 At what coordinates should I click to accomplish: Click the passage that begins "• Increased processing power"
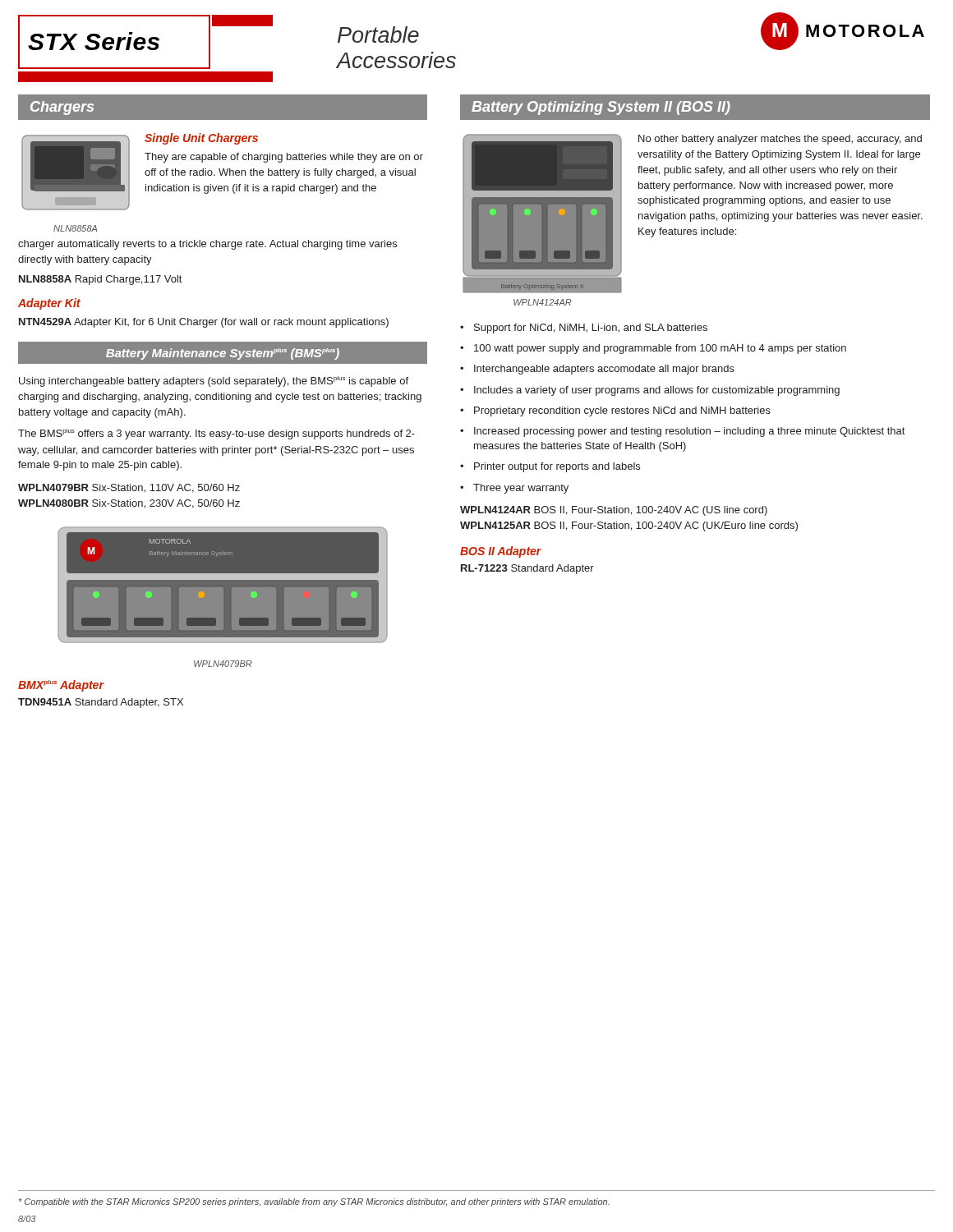682,438
